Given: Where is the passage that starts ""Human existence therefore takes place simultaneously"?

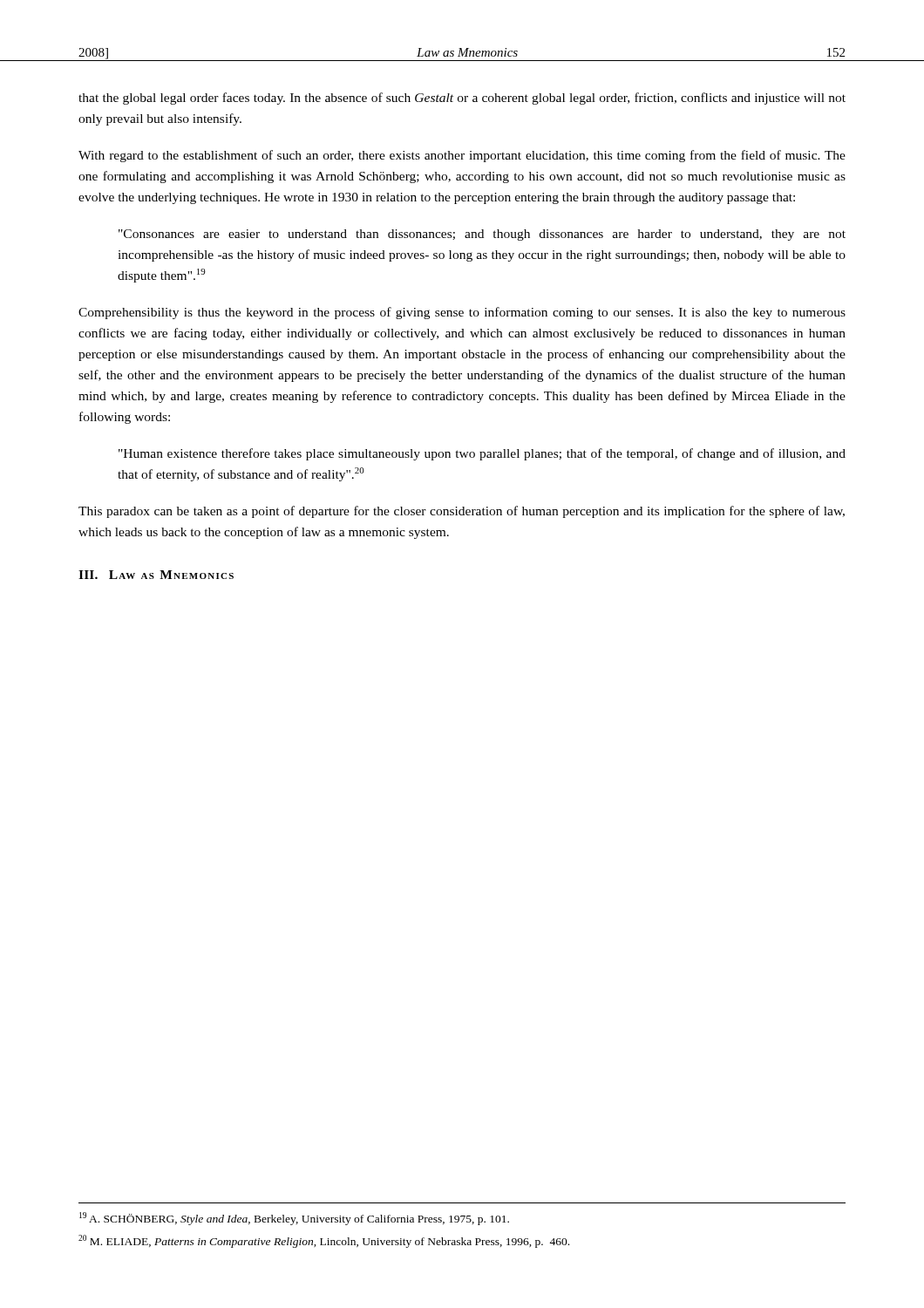Looking at the screenshot, I should pyautogui.click(x=482, y=464).
